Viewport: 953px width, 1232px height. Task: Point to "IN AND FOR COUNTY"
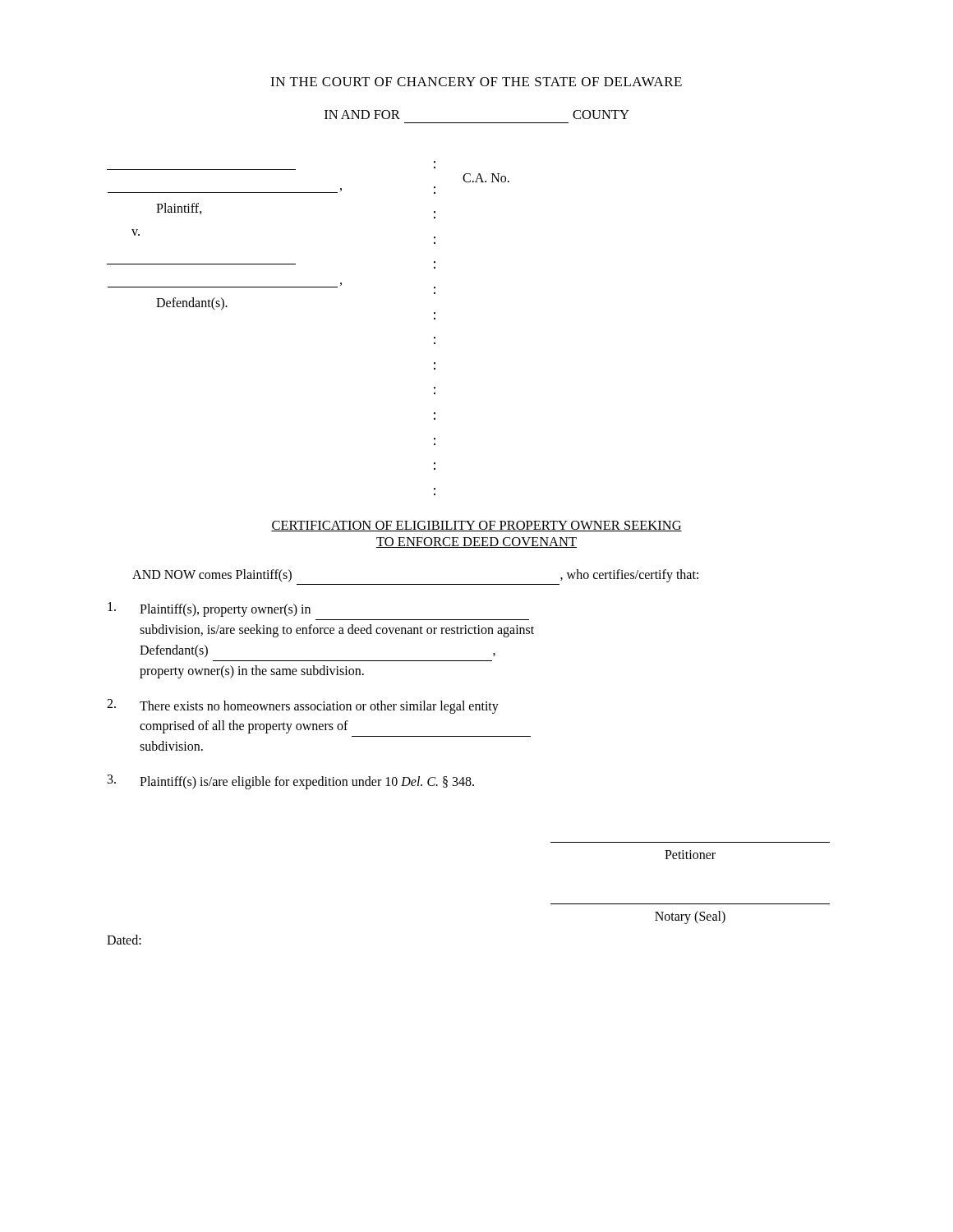pos(476,115)
